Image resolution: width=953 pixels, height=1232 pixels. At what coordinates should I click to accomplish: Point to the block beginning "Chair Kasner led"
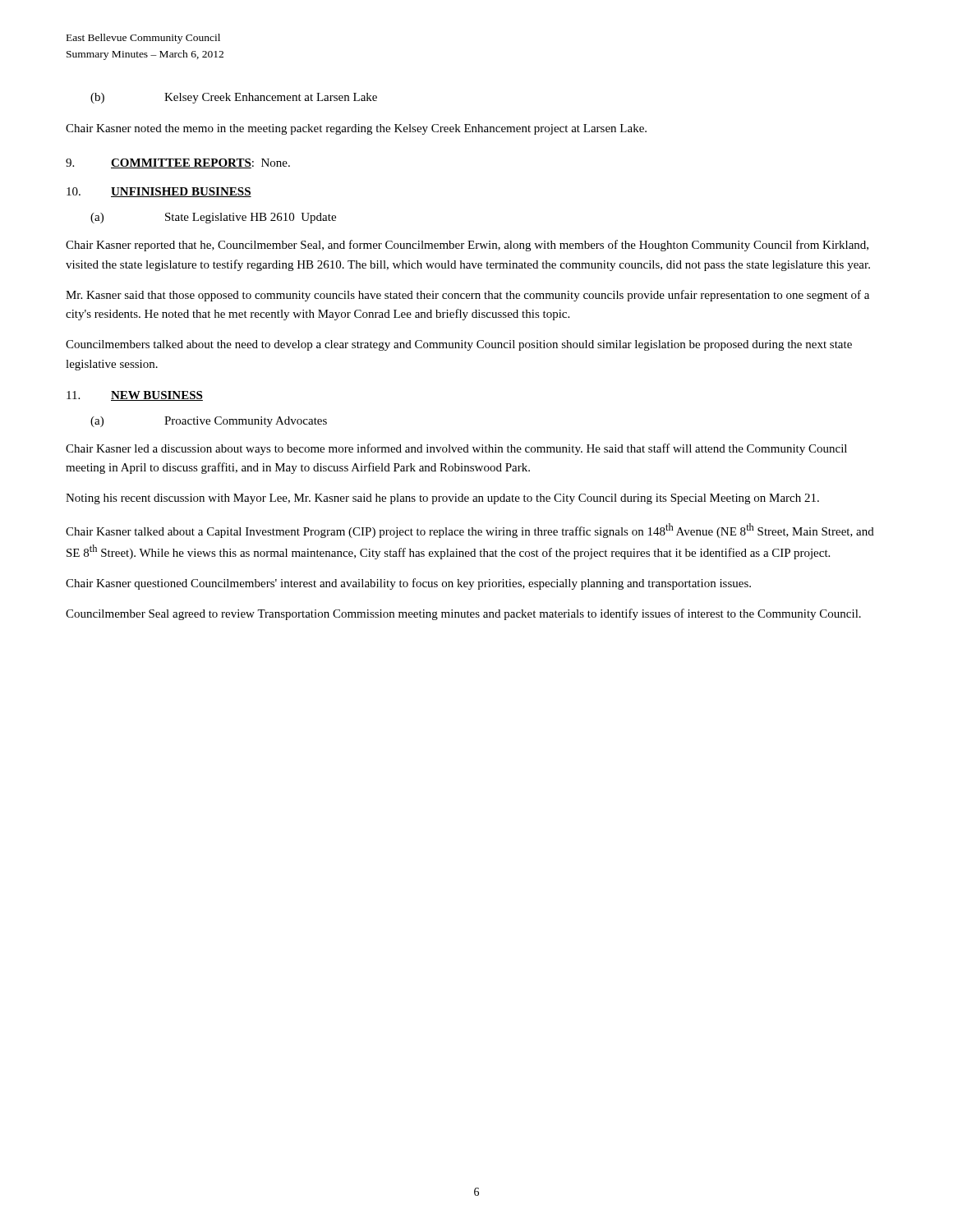(457, 458)
